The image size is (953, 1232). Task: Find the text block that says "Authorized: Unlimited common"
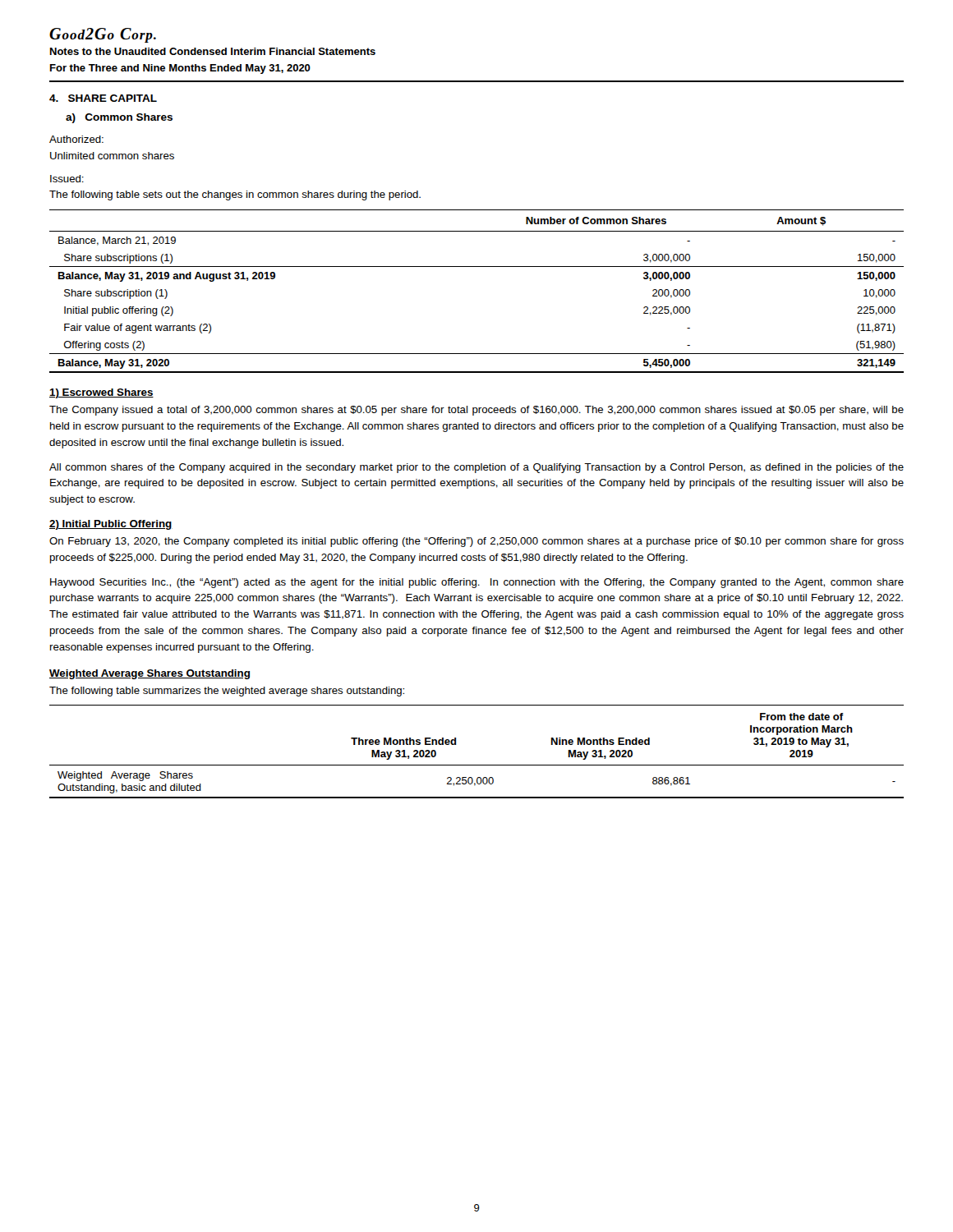pyautogui.click(x=112, y=147)
